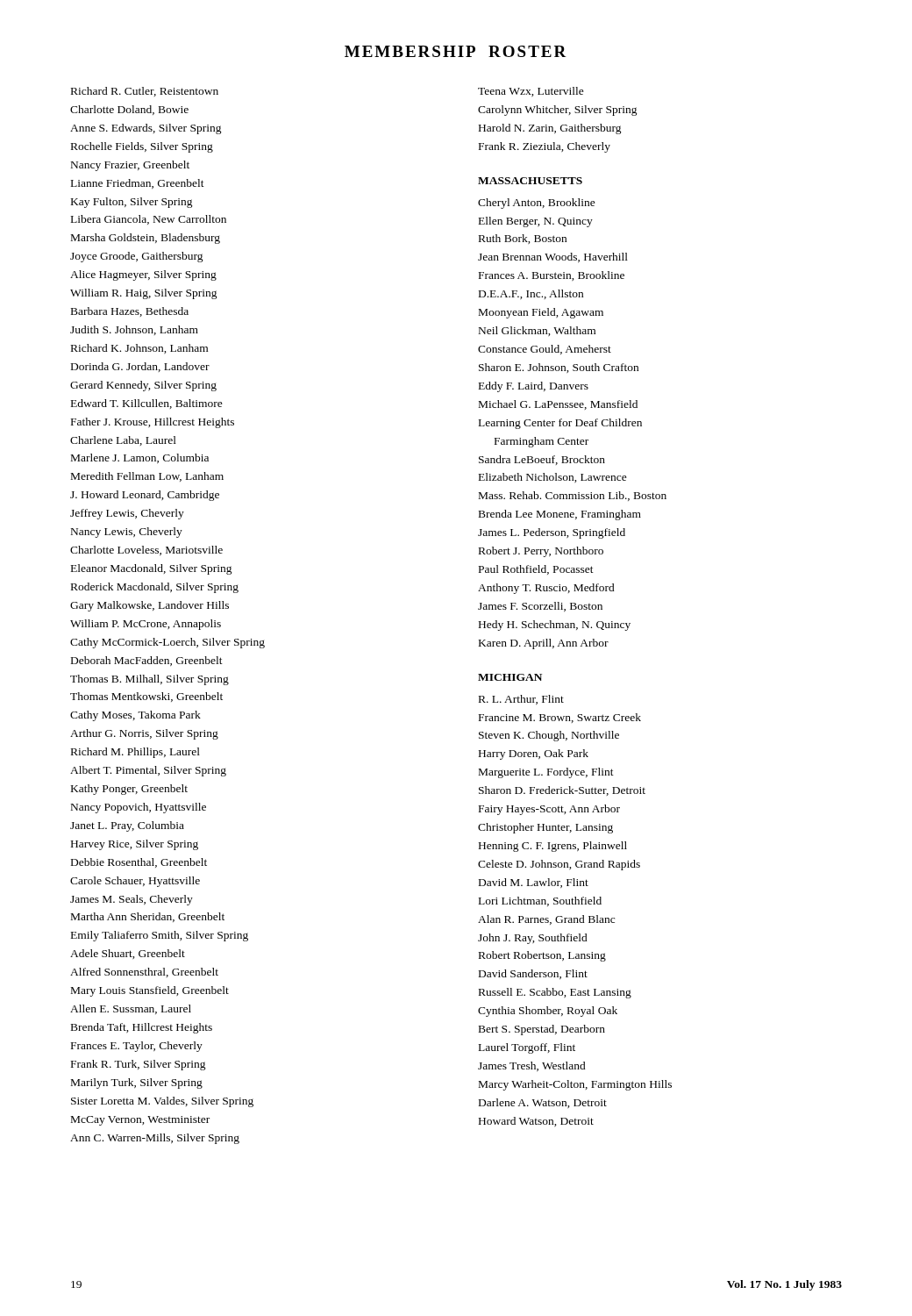Select the element starting "Fairy Hayes-Scott, Ann"

(x=549, y=810)
